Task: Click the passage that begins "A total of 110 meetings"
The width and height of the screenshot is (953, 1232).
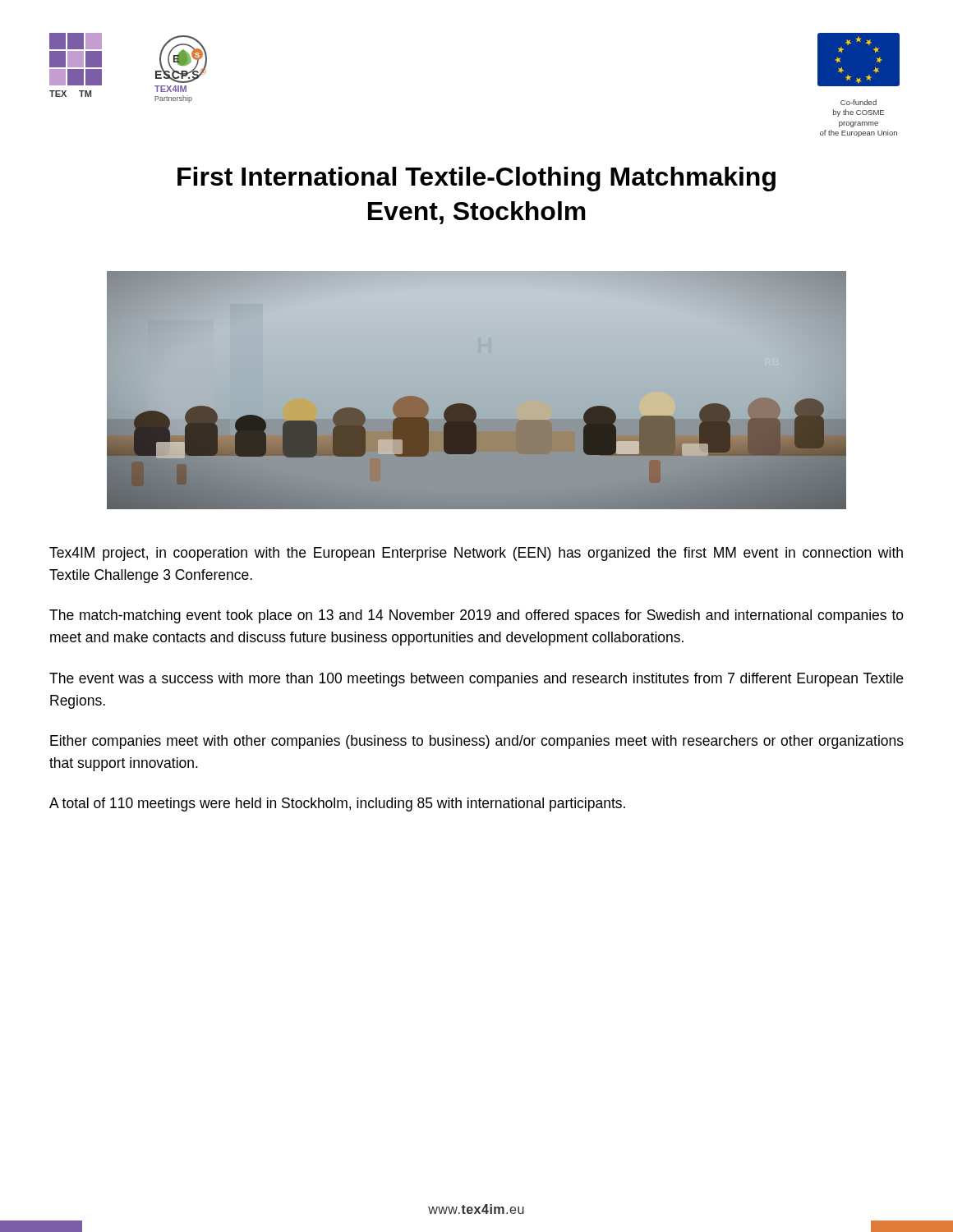Action: pyautogui.click(x=476, y=804)
